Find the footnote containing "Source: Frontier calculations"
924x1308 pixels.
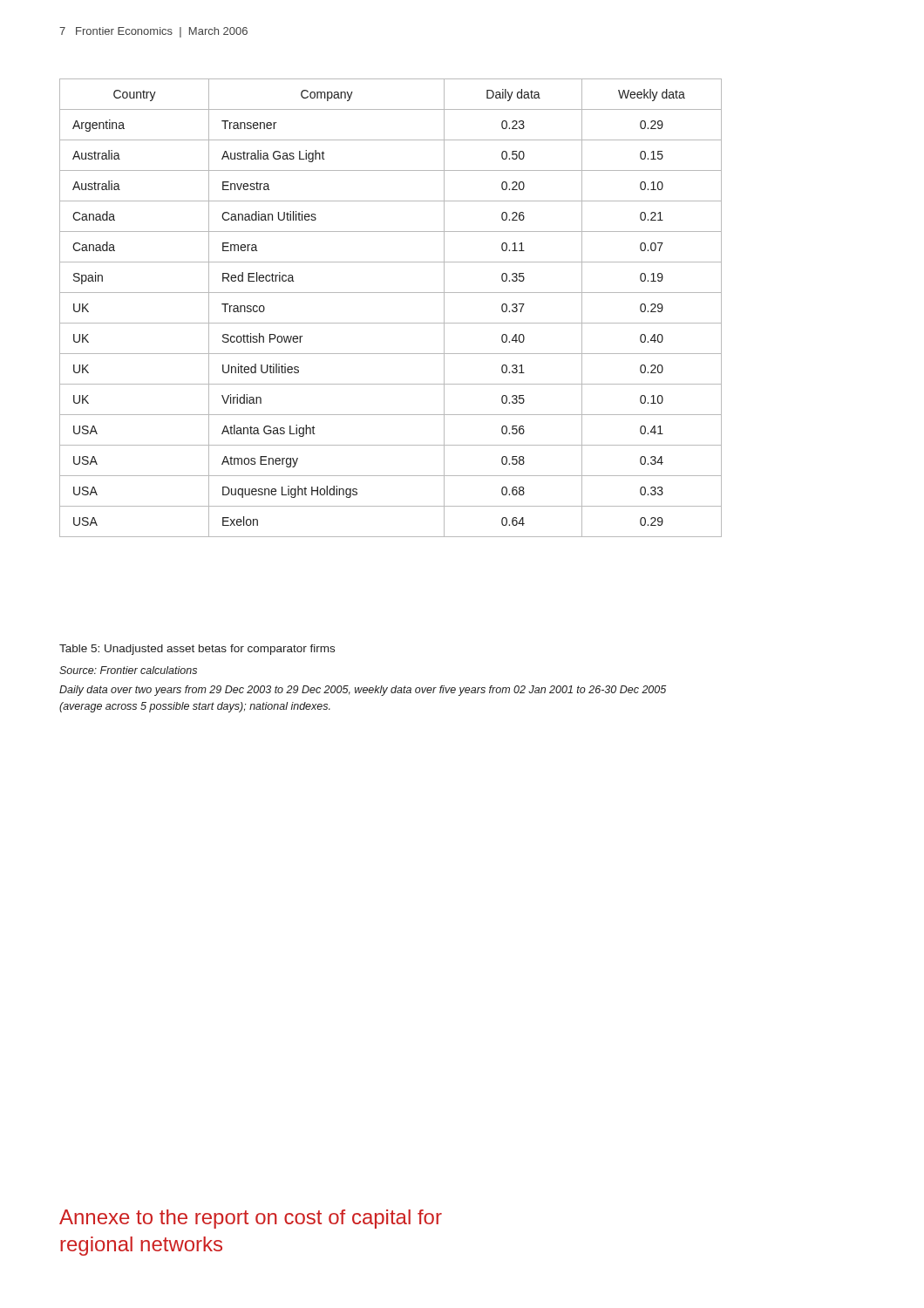128,671
